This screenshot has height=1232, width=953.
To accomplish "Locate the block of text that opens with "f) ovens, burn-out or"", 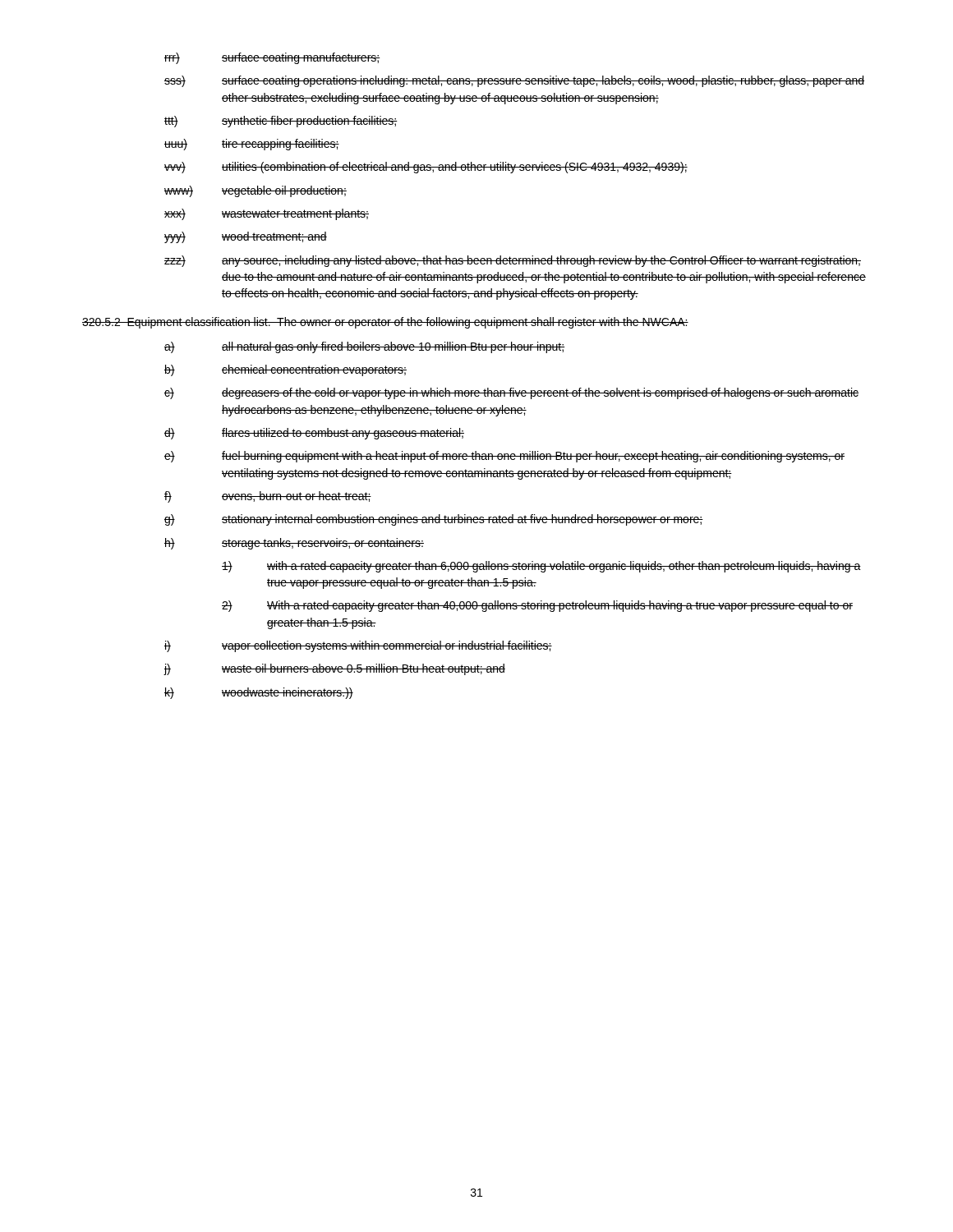I will pos(268,497).
